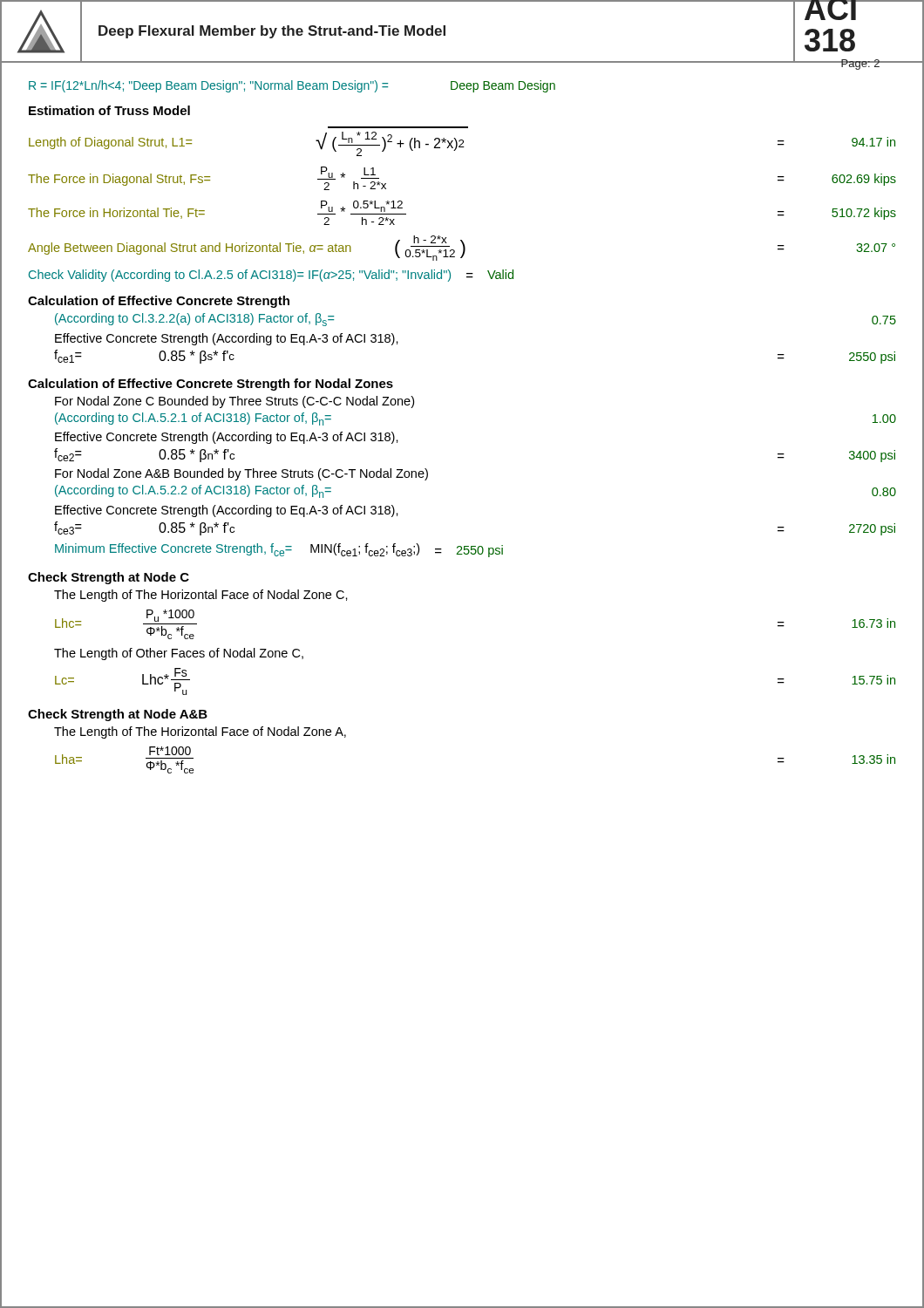Image resolution: width=924 pixels, height=1308 pixels.
Task: Where is the section header that starts "Estimation of Truss"?
Action: pos(109,110)
